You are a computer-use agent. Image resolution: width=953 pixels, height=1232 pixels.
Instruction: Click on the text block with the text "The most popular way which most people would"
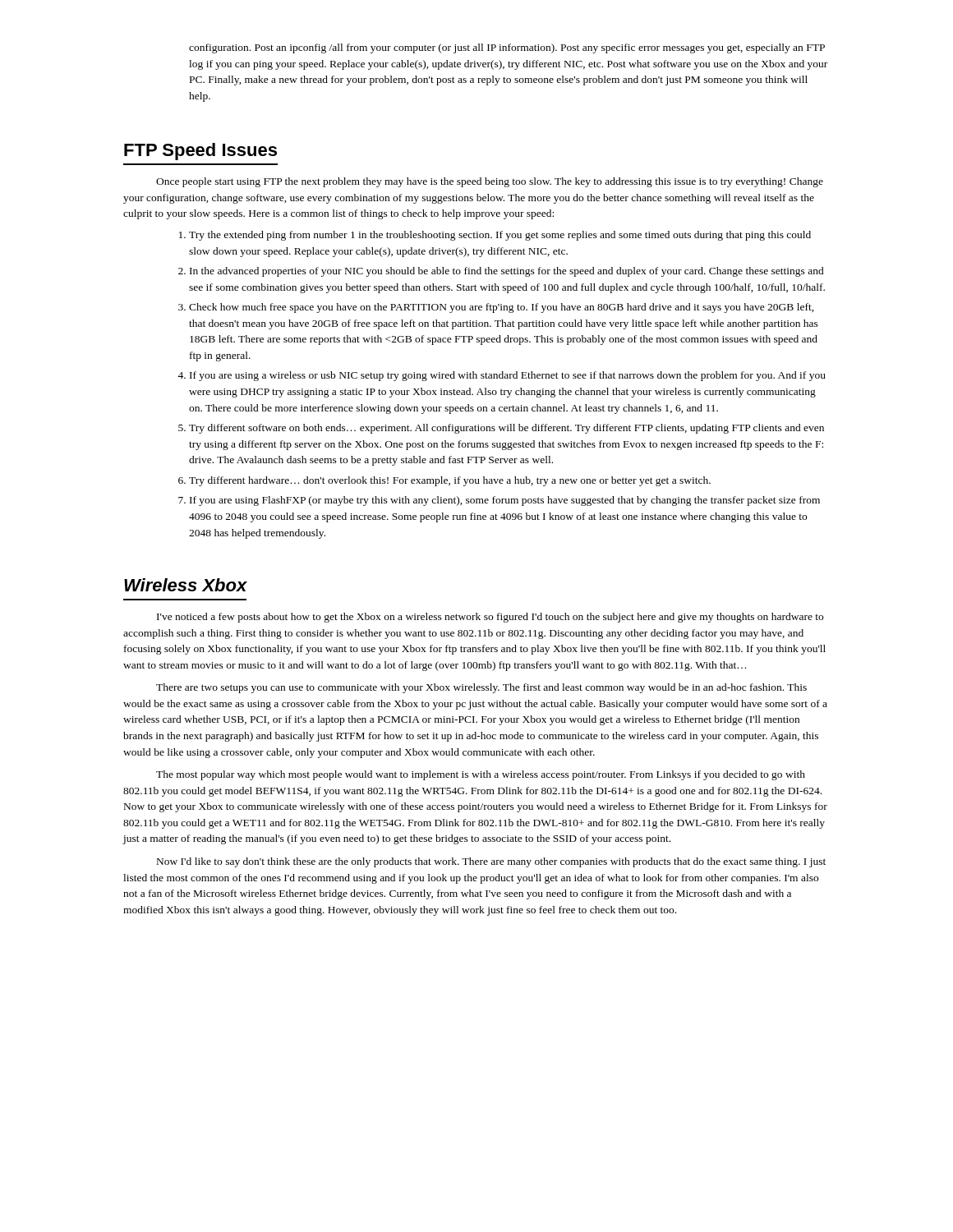[475, 806]
